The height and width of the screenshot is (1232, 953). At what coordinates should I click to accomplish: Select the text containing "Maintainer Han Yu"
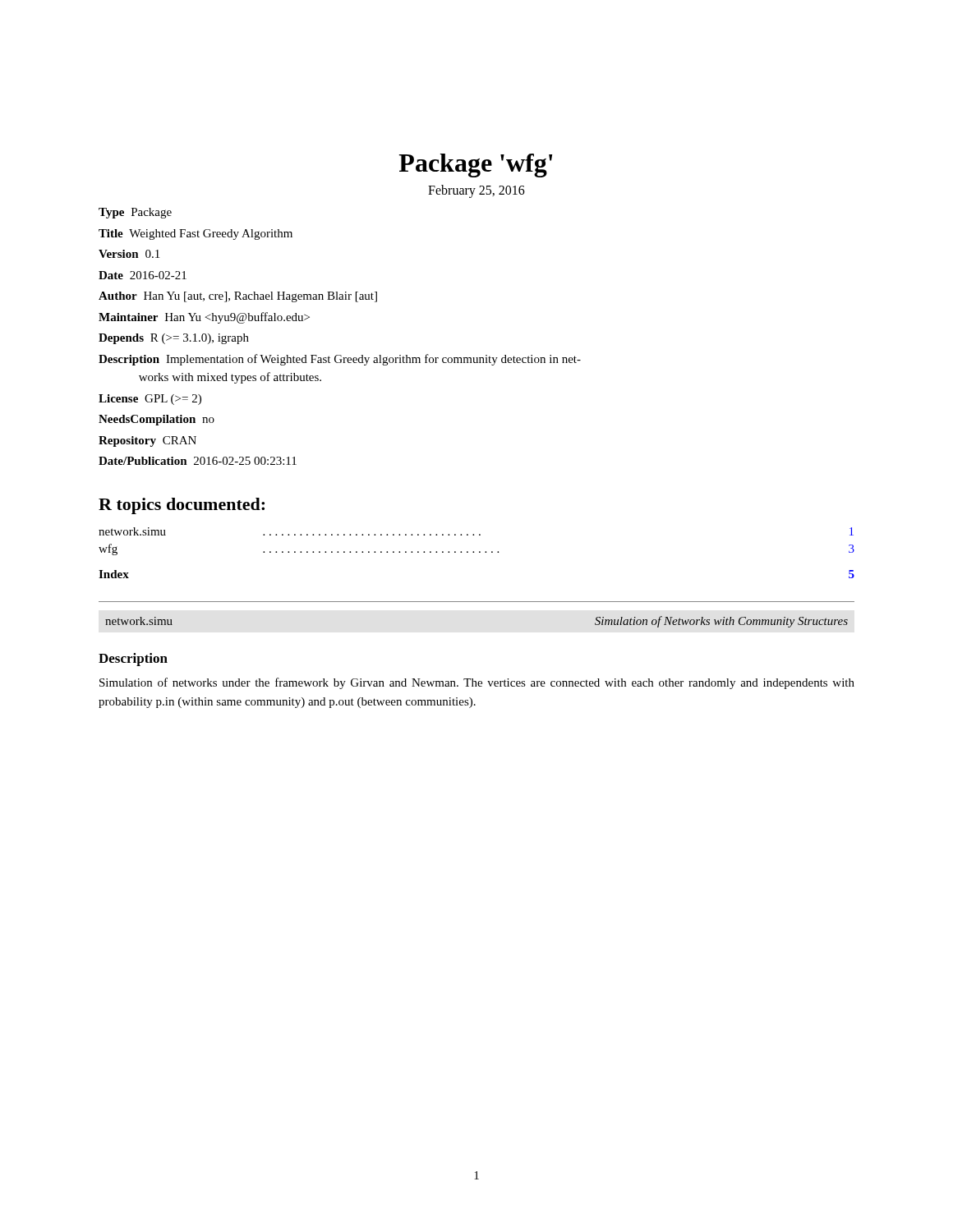point(205,317)
